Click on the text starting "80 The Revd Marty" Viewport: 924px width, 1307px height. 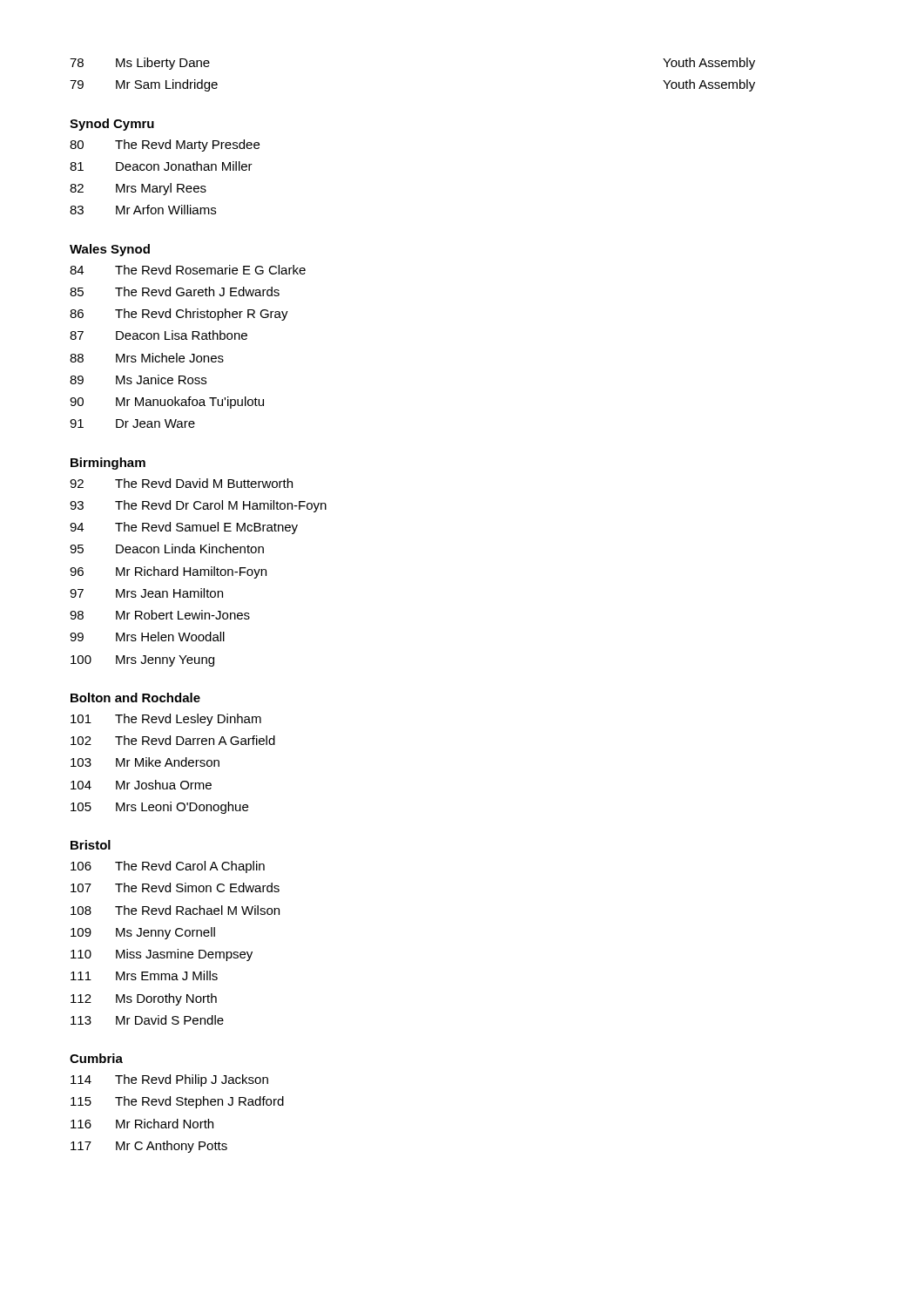tap(165, 146)
